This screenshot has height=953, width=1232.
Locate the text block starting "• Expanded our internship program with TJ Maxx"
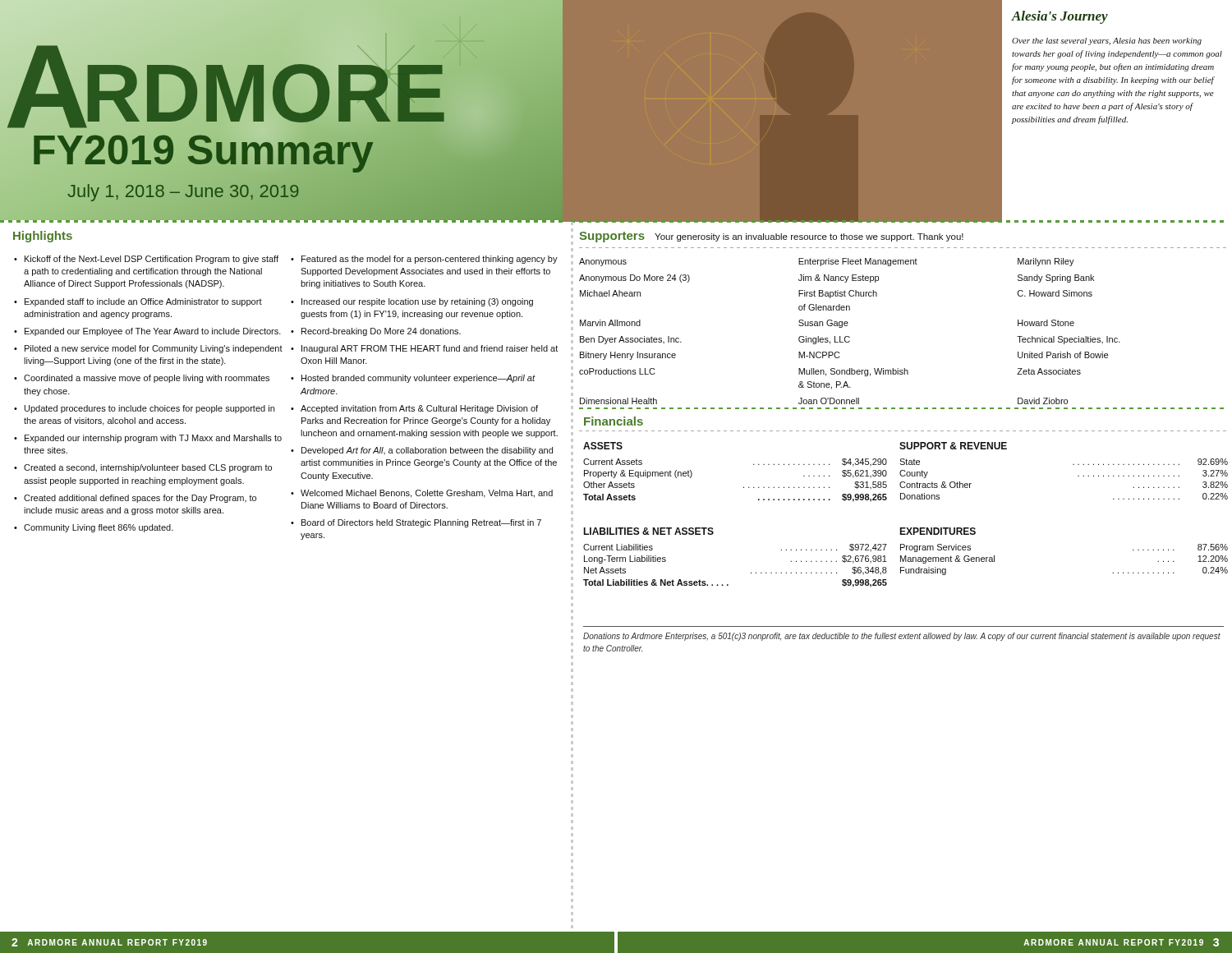[148, 444]
